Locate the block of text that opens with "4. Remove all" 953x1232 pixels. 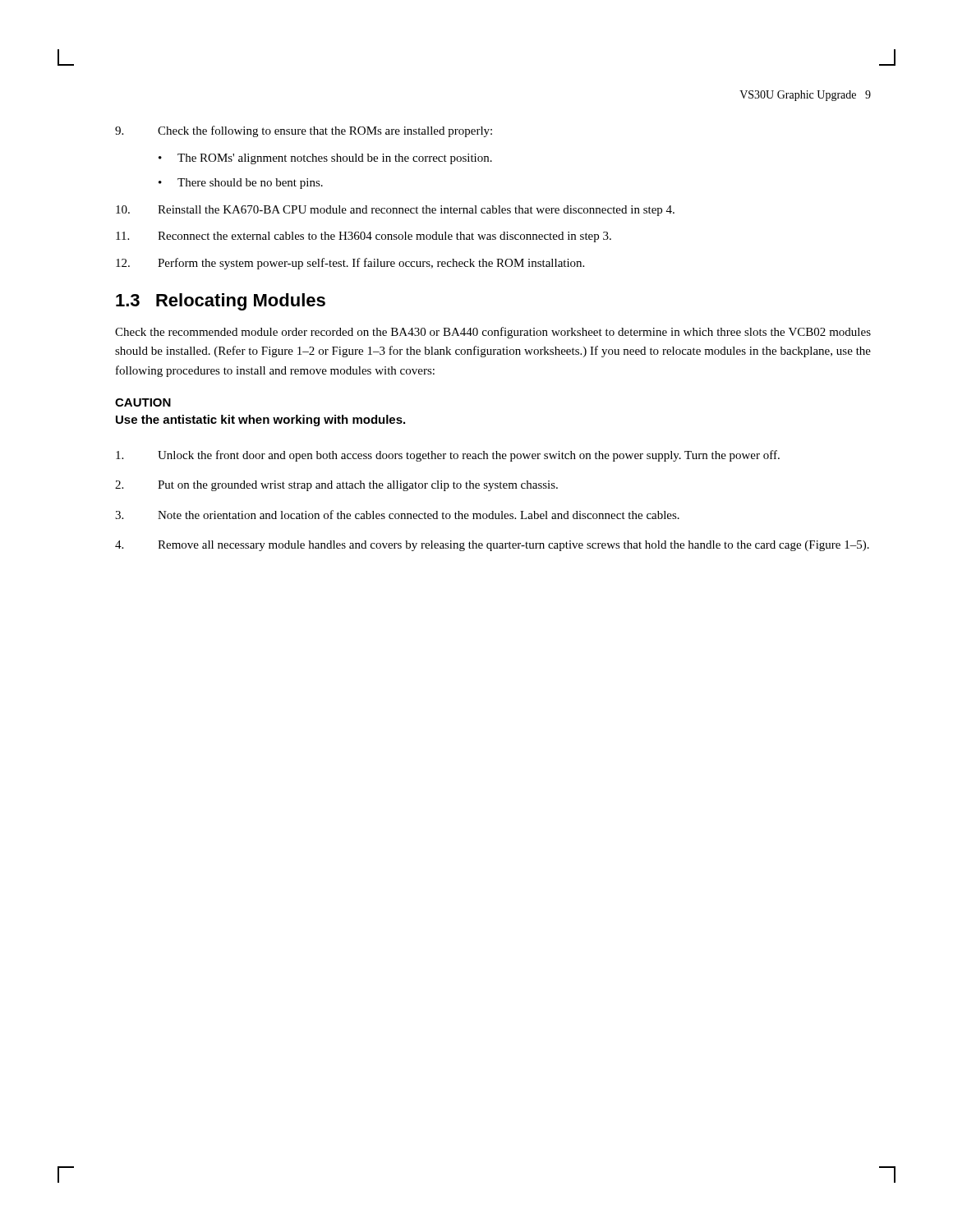coord(493,545)
